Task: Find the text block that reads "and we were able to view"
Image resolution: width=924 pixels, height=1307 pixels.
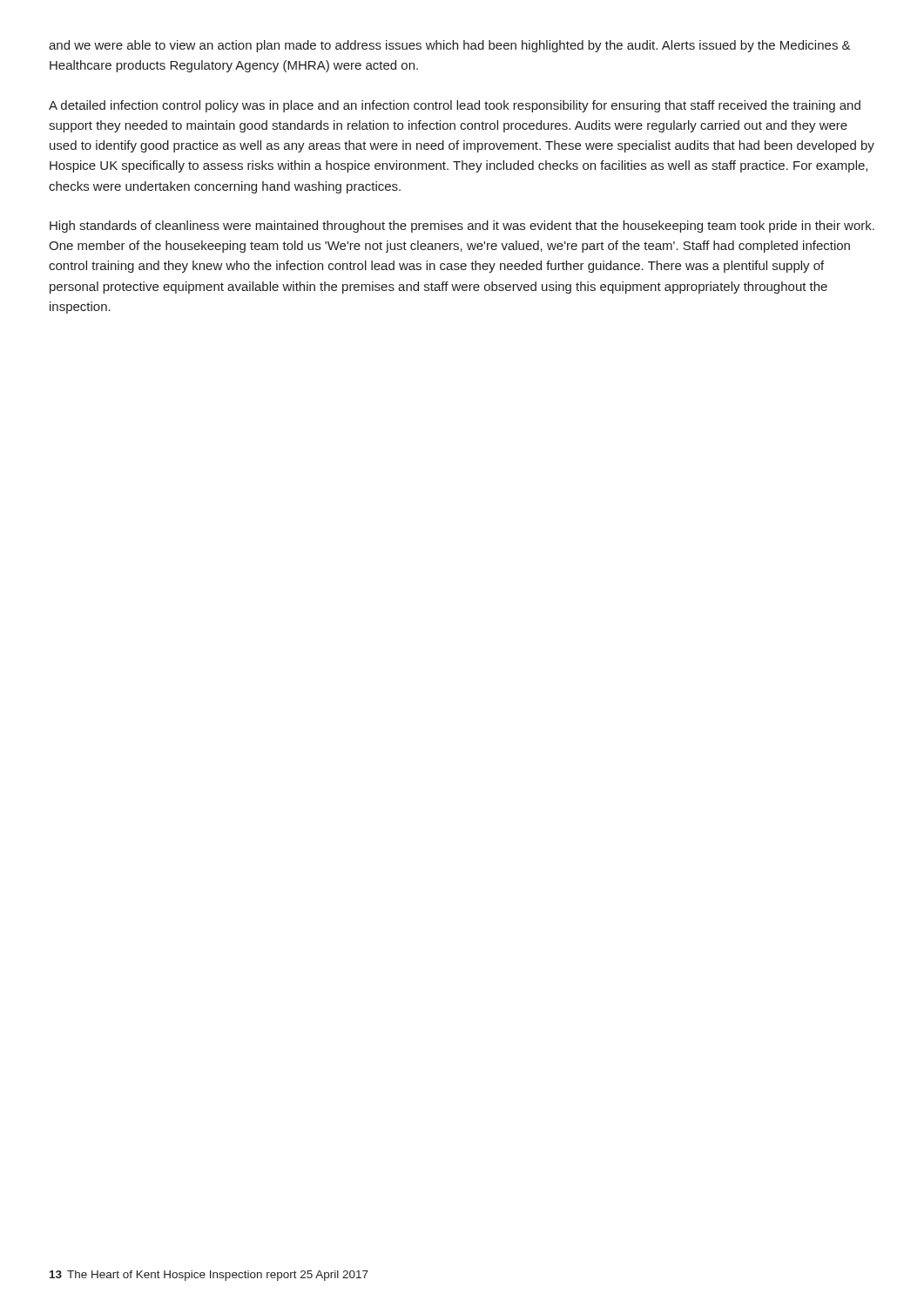Action: point(450,55)
